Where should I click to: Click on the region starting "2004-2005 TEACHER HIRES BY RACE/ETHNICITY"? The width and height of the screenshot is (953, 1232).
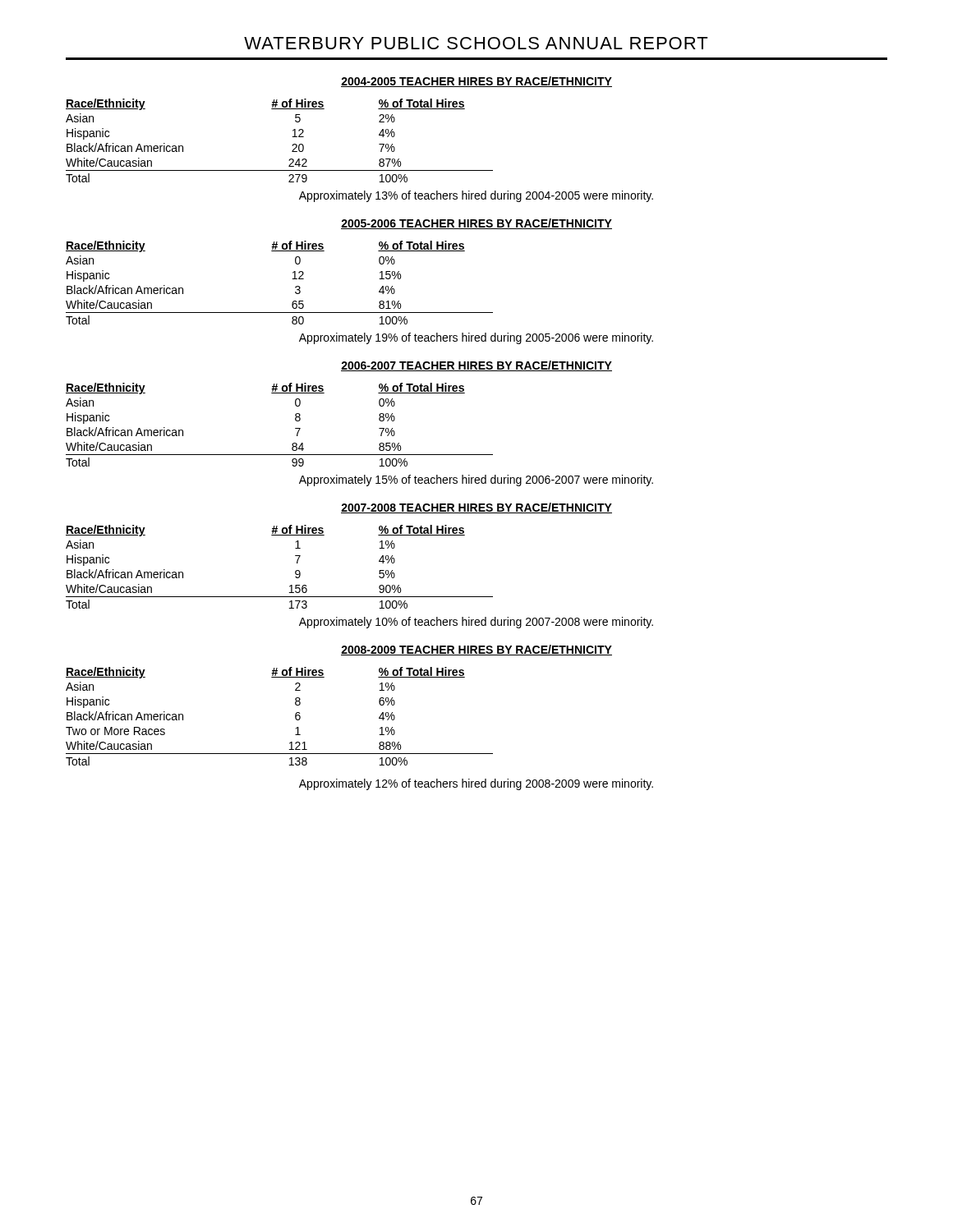pos(476,81)
